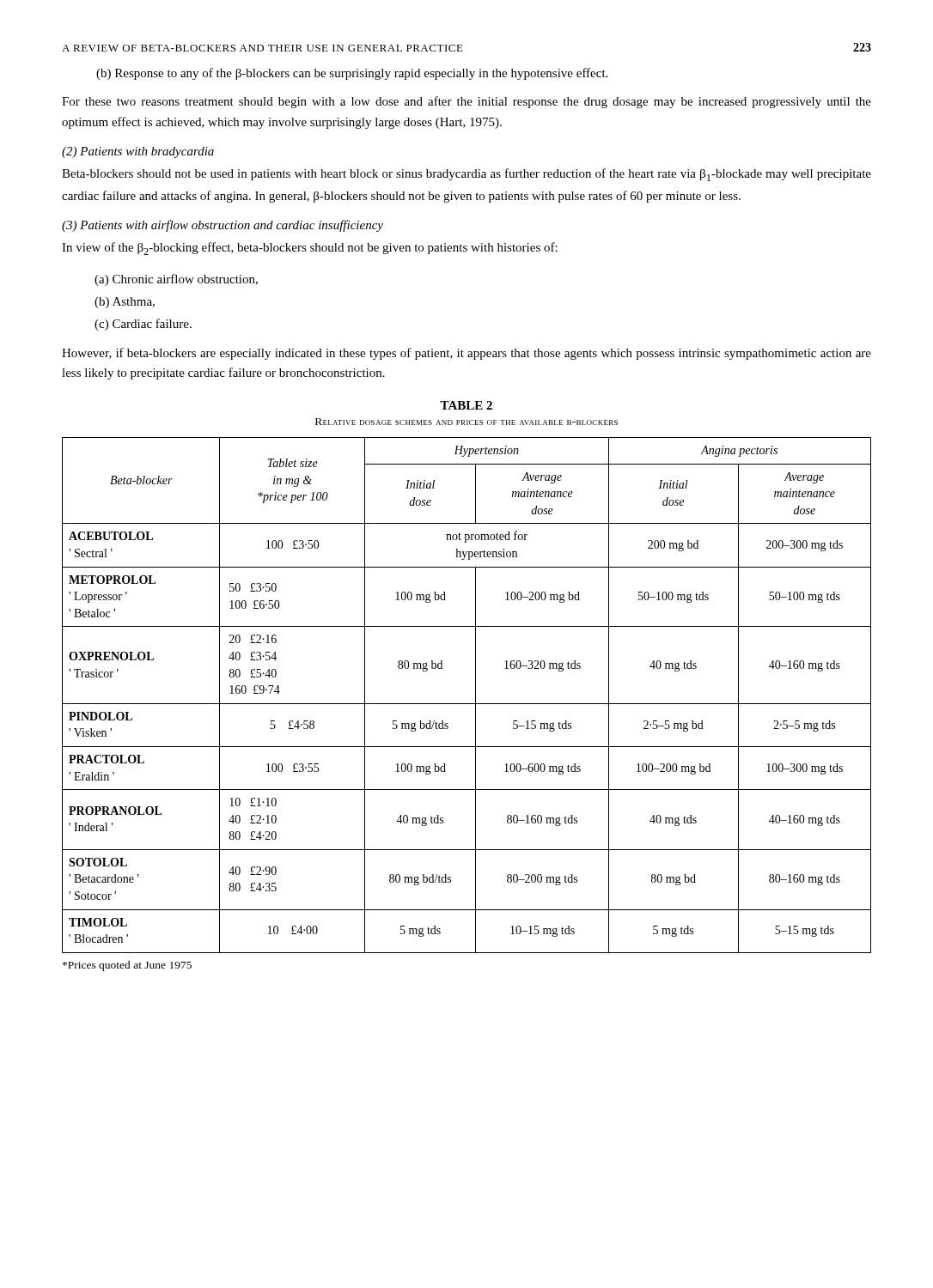Select the passage starting "(a) Chronic airflow"
The image size is (933, 1288).
click(x=176, y=279)
